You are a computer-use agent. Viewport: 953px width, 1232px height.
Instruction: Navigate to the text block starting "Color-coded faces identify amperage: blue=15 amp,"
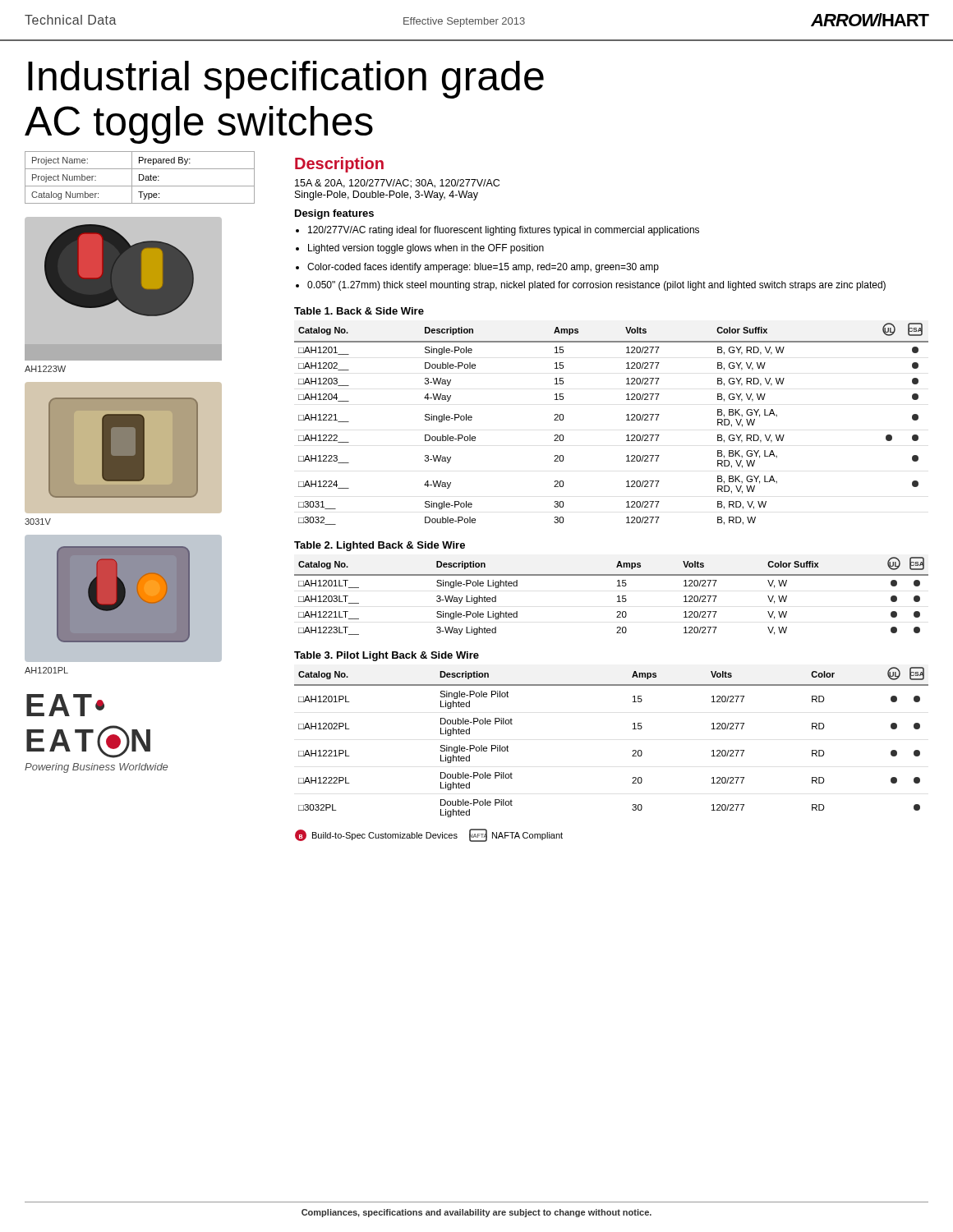pos(483,267)
